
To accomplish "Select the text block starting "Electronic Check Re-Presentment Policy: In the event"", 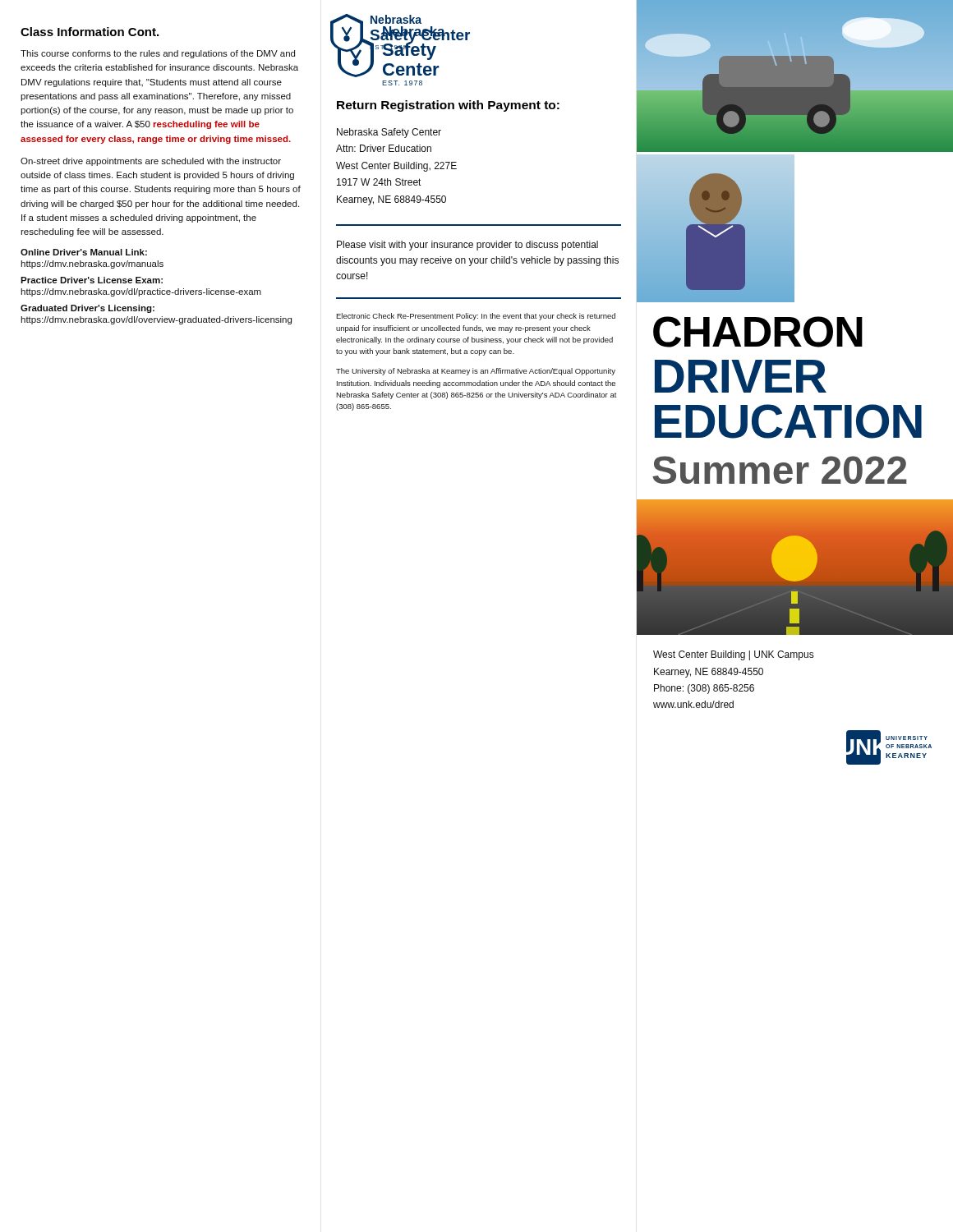I will (x=479, y=334).
